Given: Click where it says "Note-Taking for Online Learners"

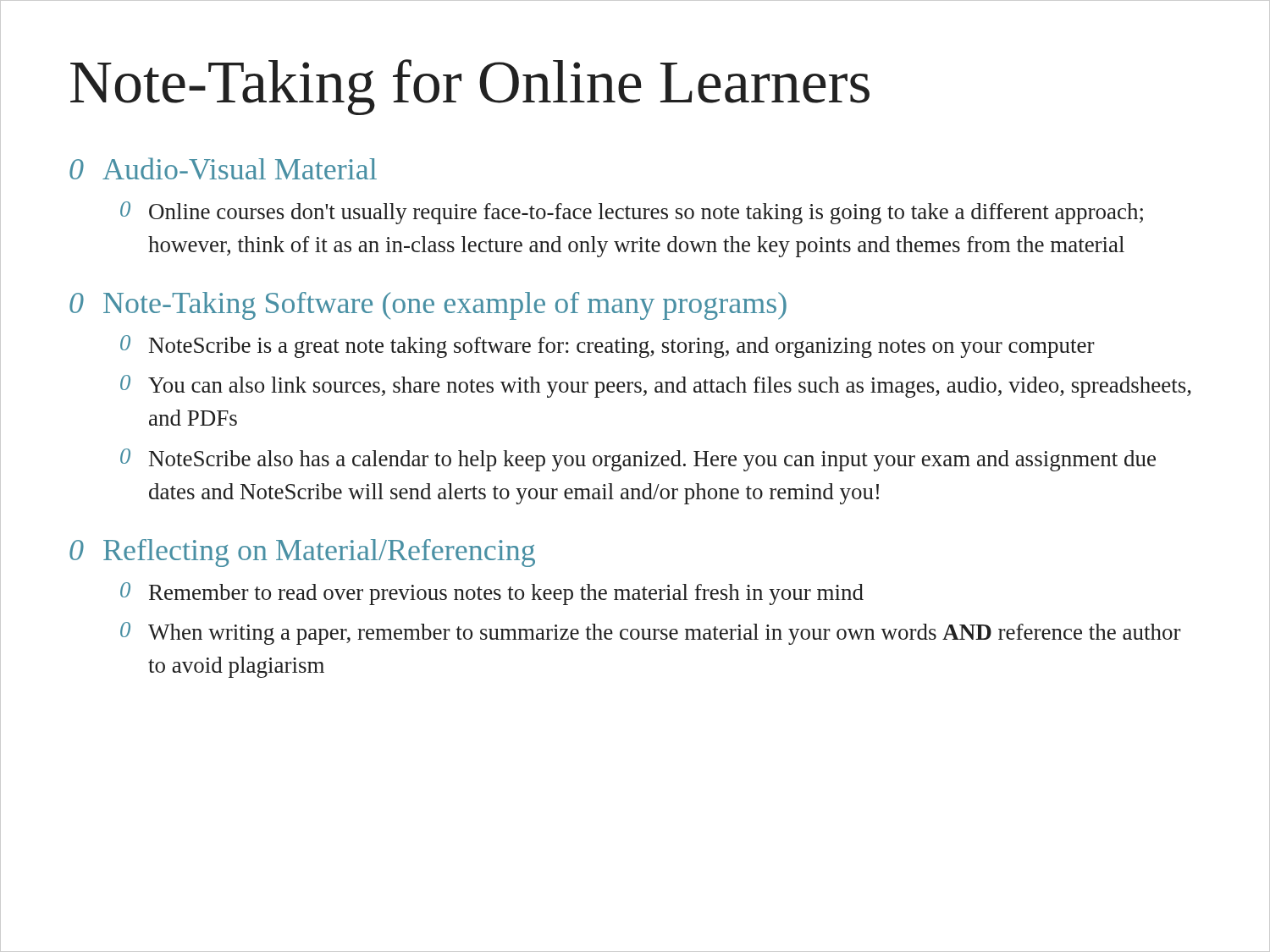Looking at the screenshot, I should 635,82.
